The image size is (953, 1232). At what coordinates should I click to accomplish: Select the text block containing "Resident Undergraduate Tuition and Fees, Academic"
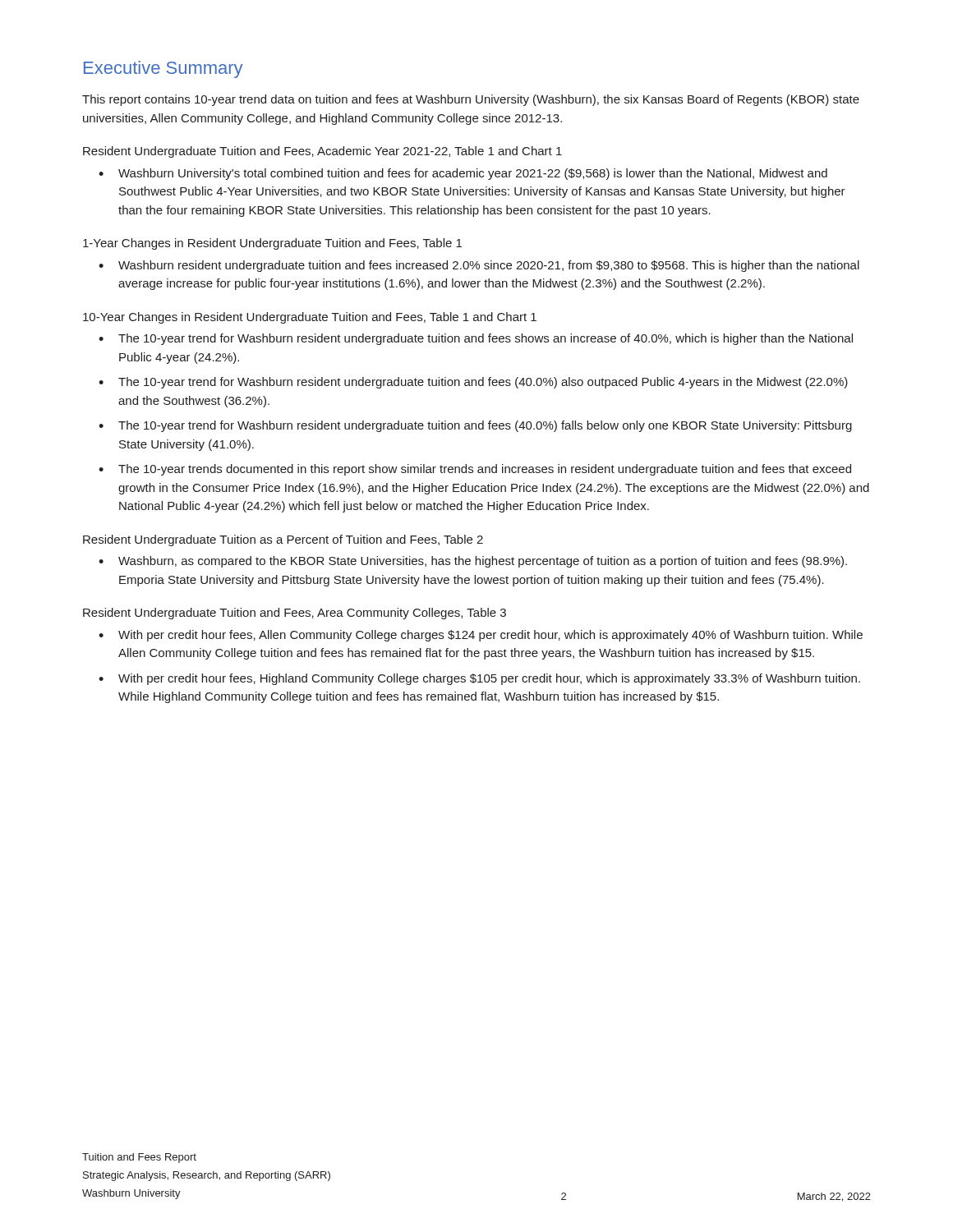click(x=322, y=151)
